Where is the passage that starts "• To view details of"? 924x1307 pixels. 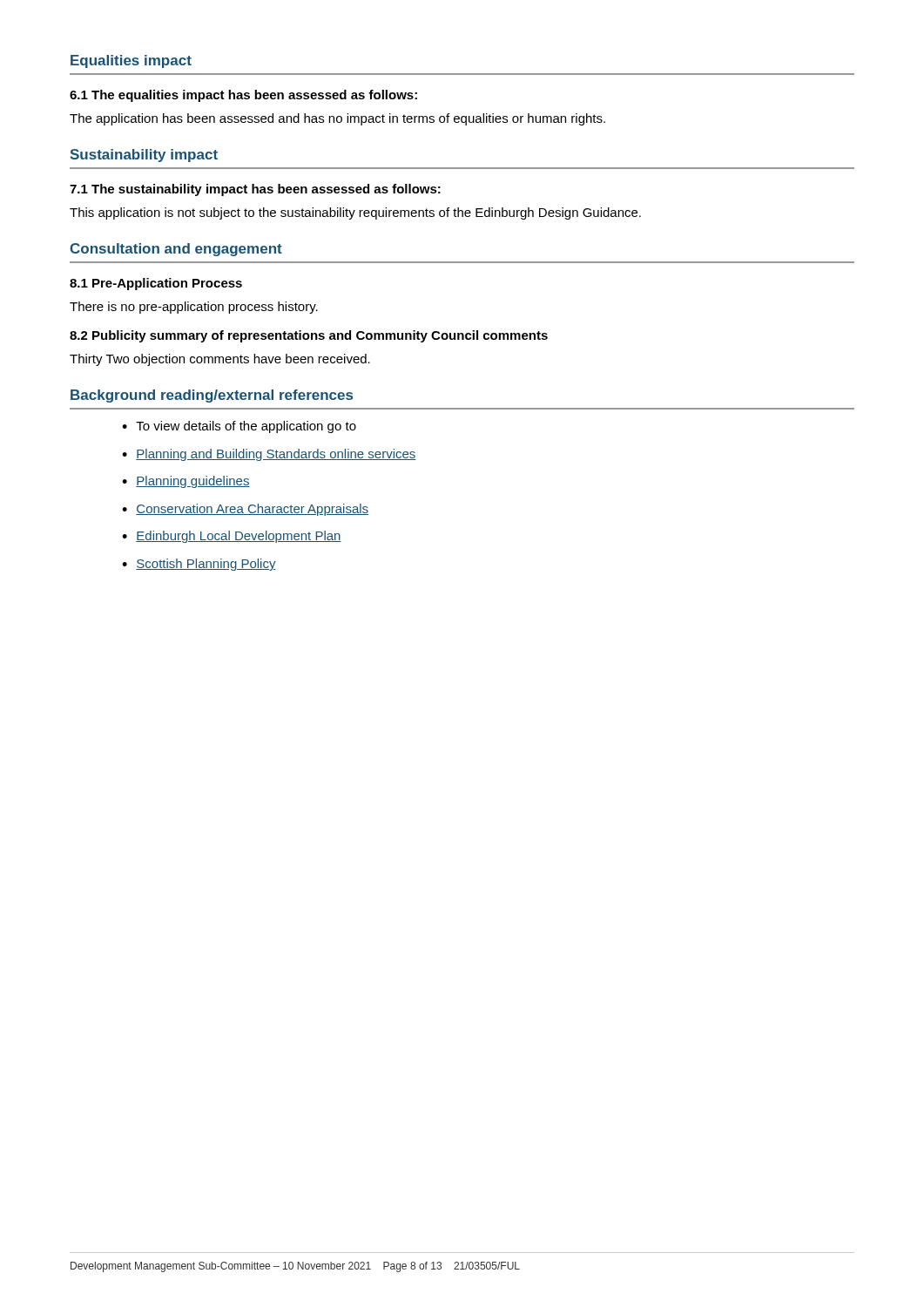(239, 428)
